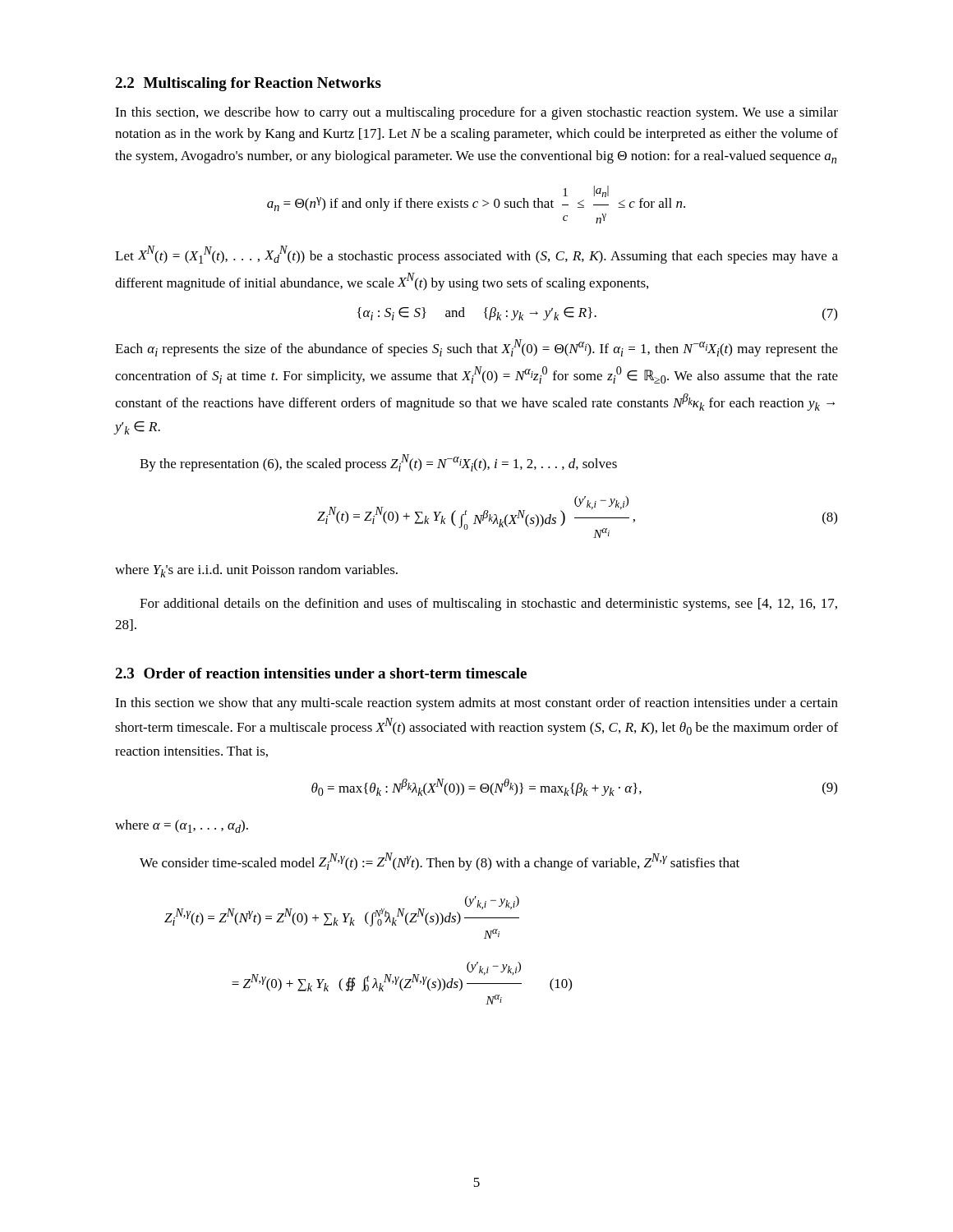Locate the formula that opens with "an = Θ(nγ) if and"

pos(476,205)
